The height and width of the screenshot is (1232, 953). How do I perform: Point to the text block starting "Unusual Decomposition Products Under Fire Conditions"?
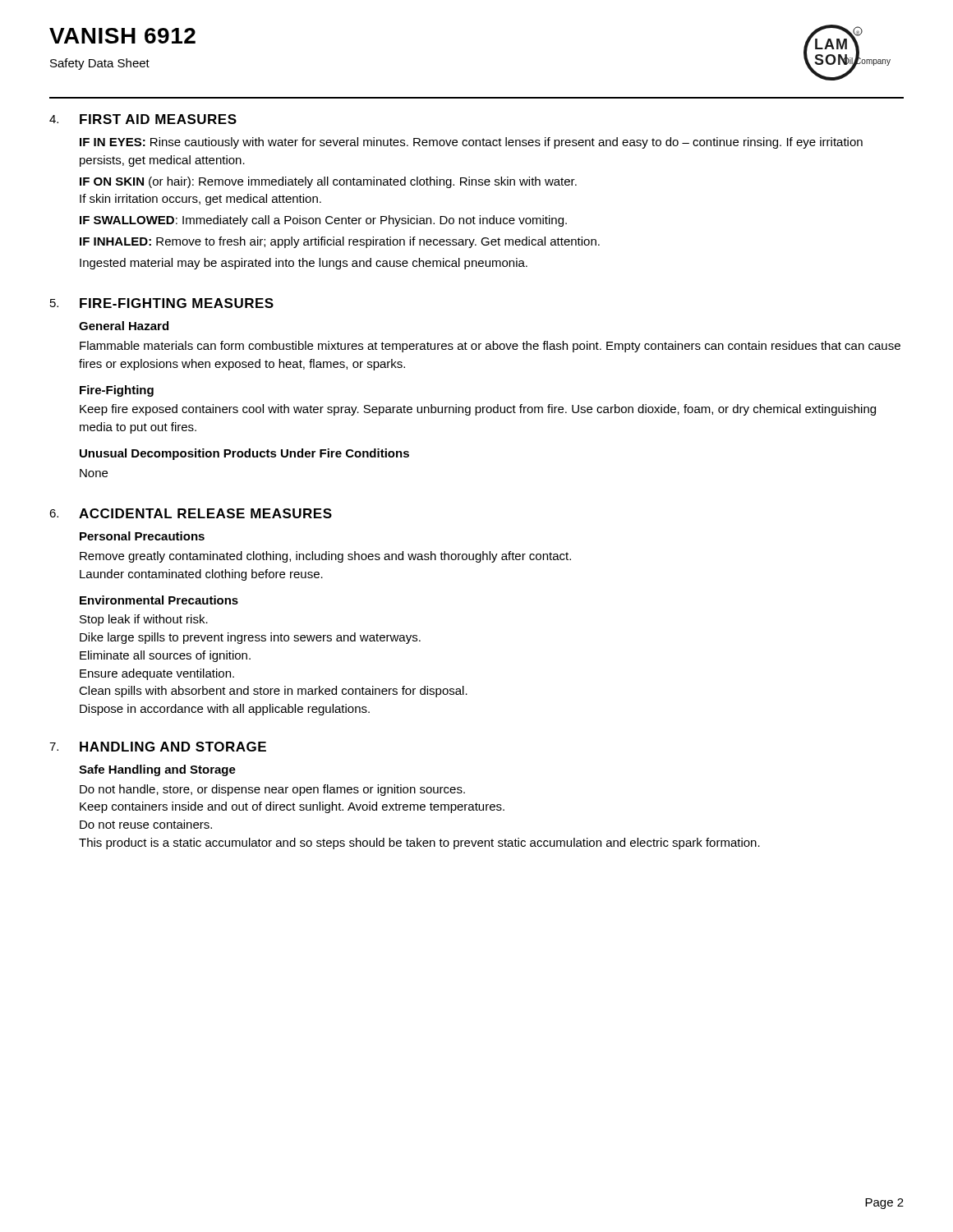(244, 454)
